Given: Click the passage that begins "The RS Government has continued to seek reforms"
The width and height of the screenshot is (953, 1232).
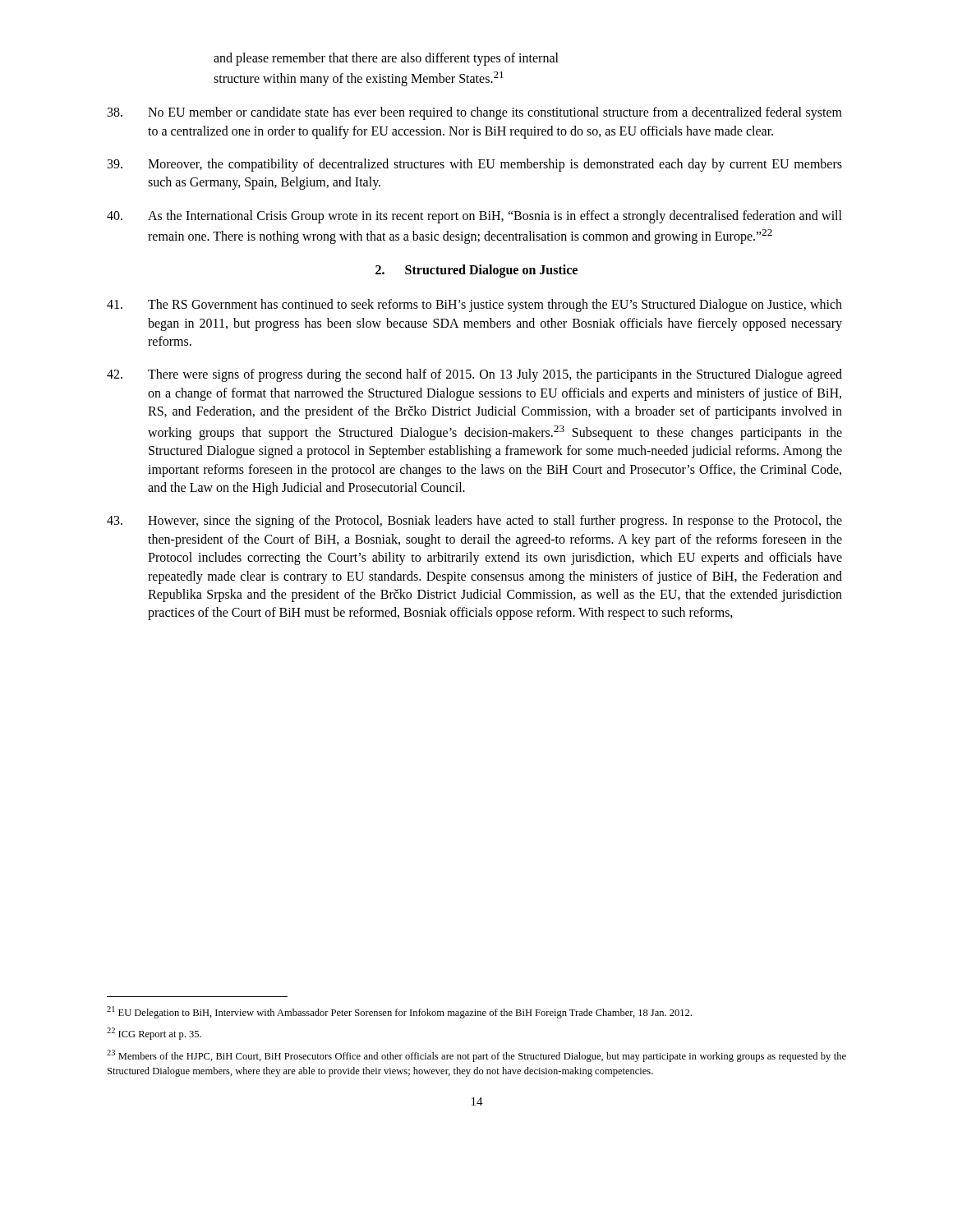Looking at the screenshot, I should 474,323.
